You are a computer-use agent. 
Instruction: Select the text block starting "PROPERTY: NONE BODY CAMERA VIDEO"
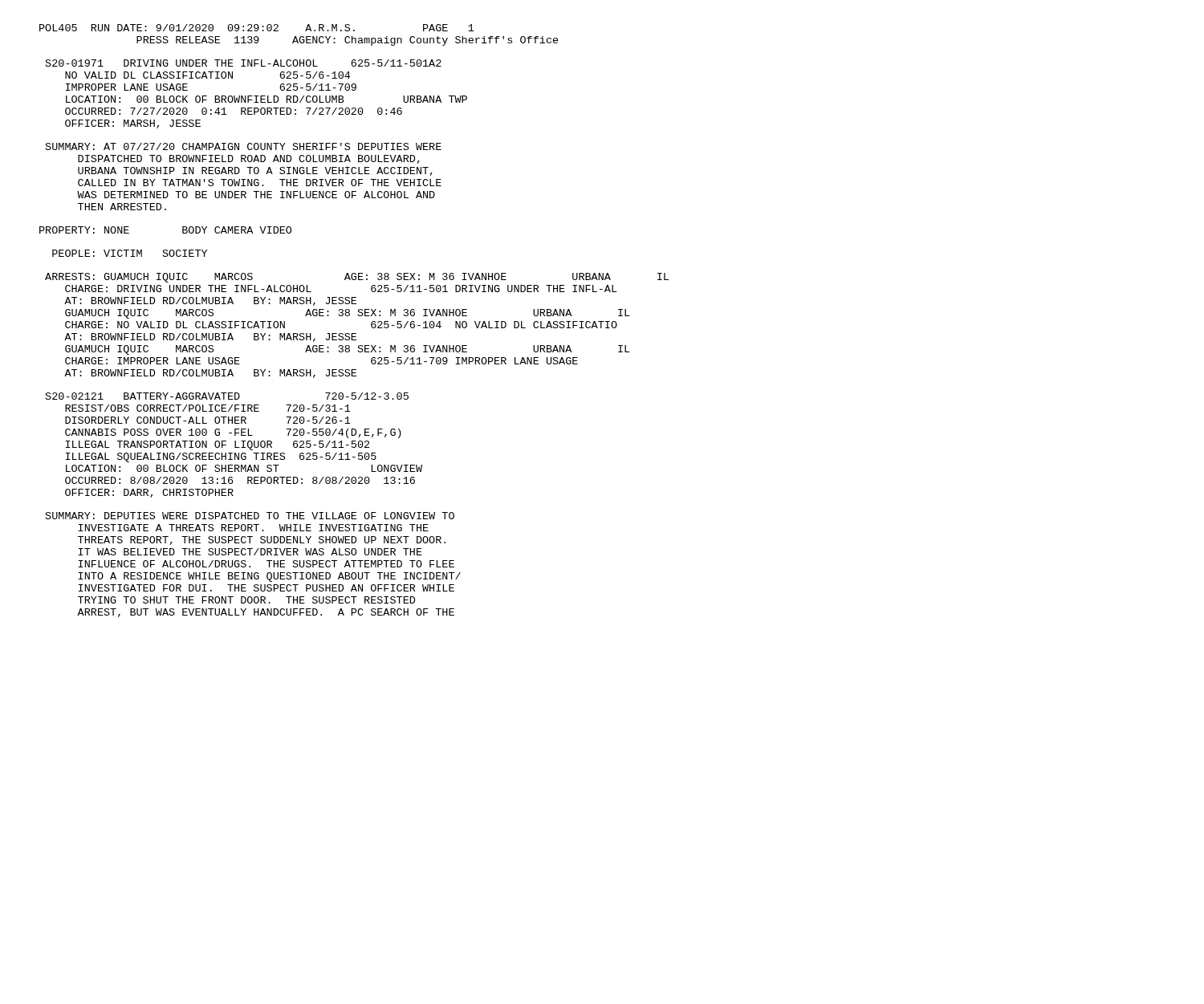(68, 230)
